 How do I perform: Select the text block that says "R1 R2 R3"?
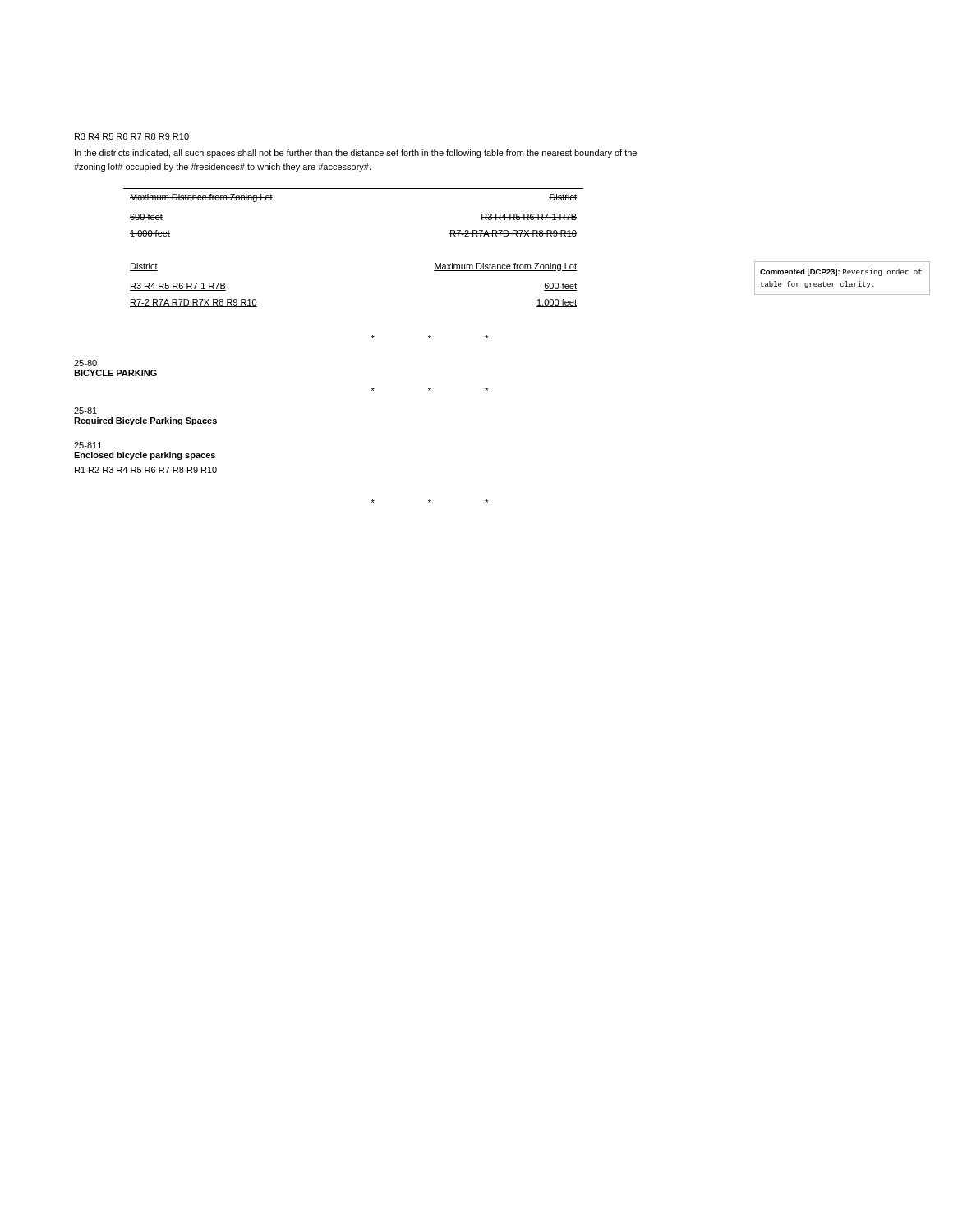[x=146, y=470]
